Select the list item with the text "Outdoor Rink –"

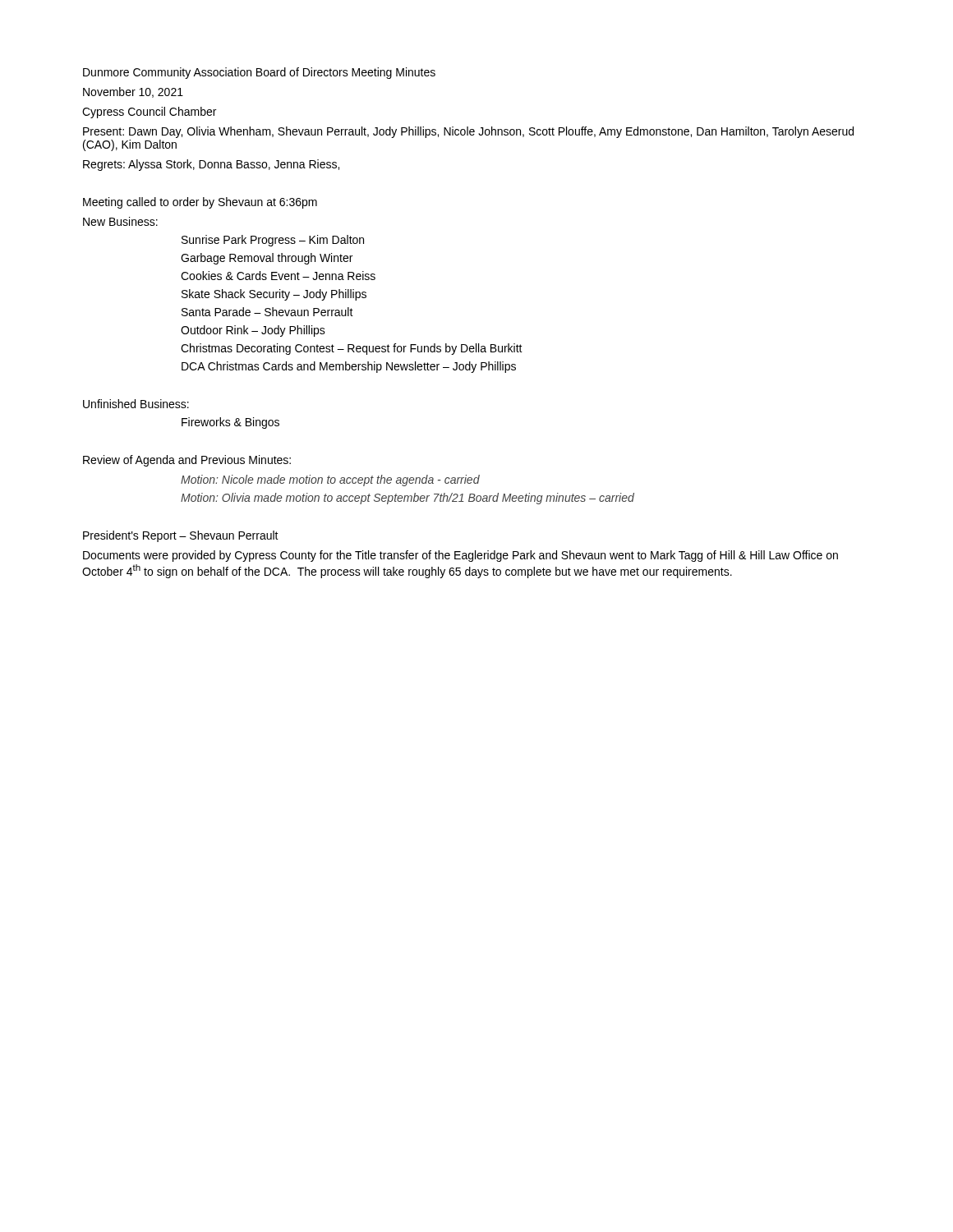253,330
